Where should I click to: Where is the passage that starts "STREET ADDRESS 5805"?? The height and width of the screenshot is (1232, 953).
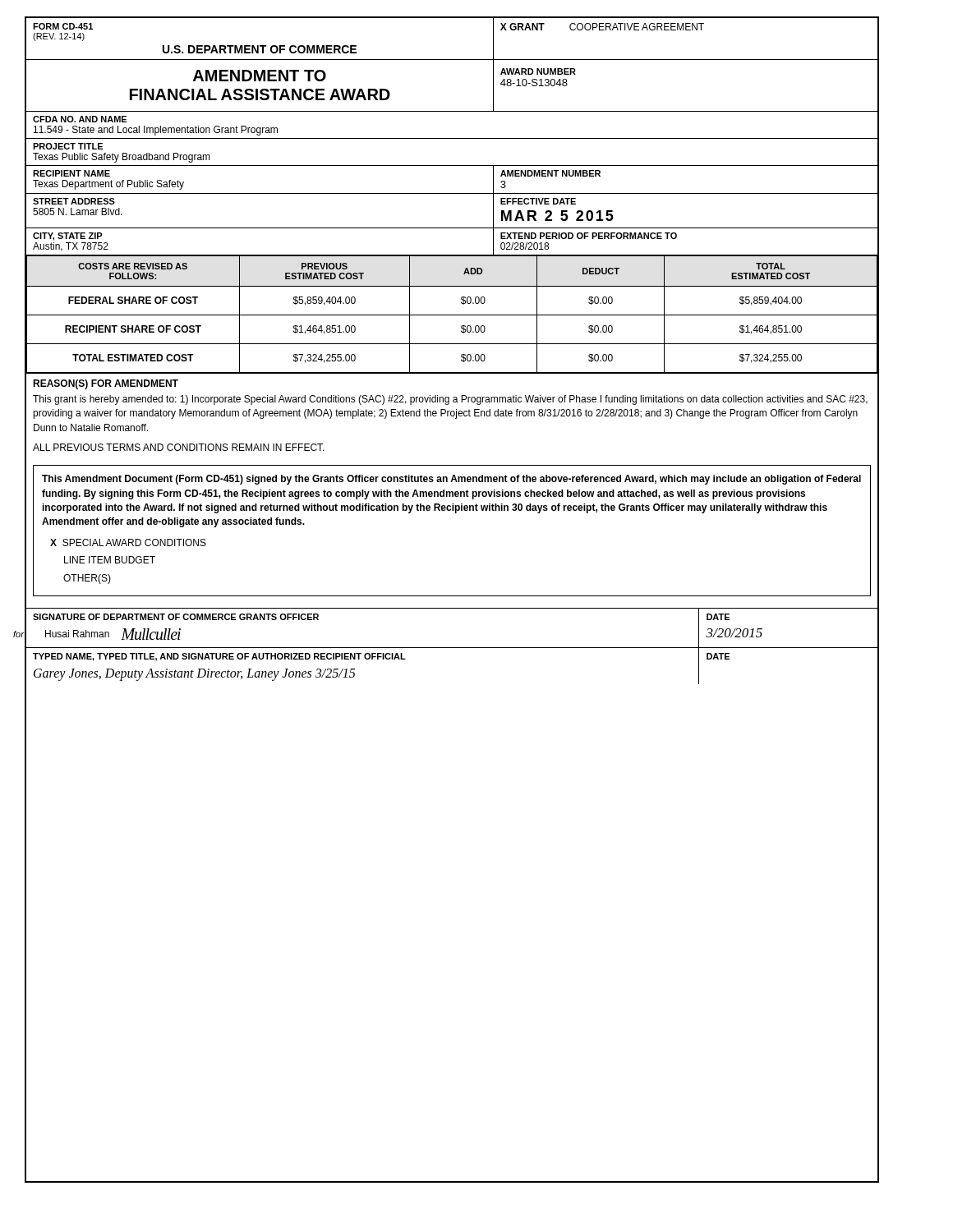click(x=74, y=201)
